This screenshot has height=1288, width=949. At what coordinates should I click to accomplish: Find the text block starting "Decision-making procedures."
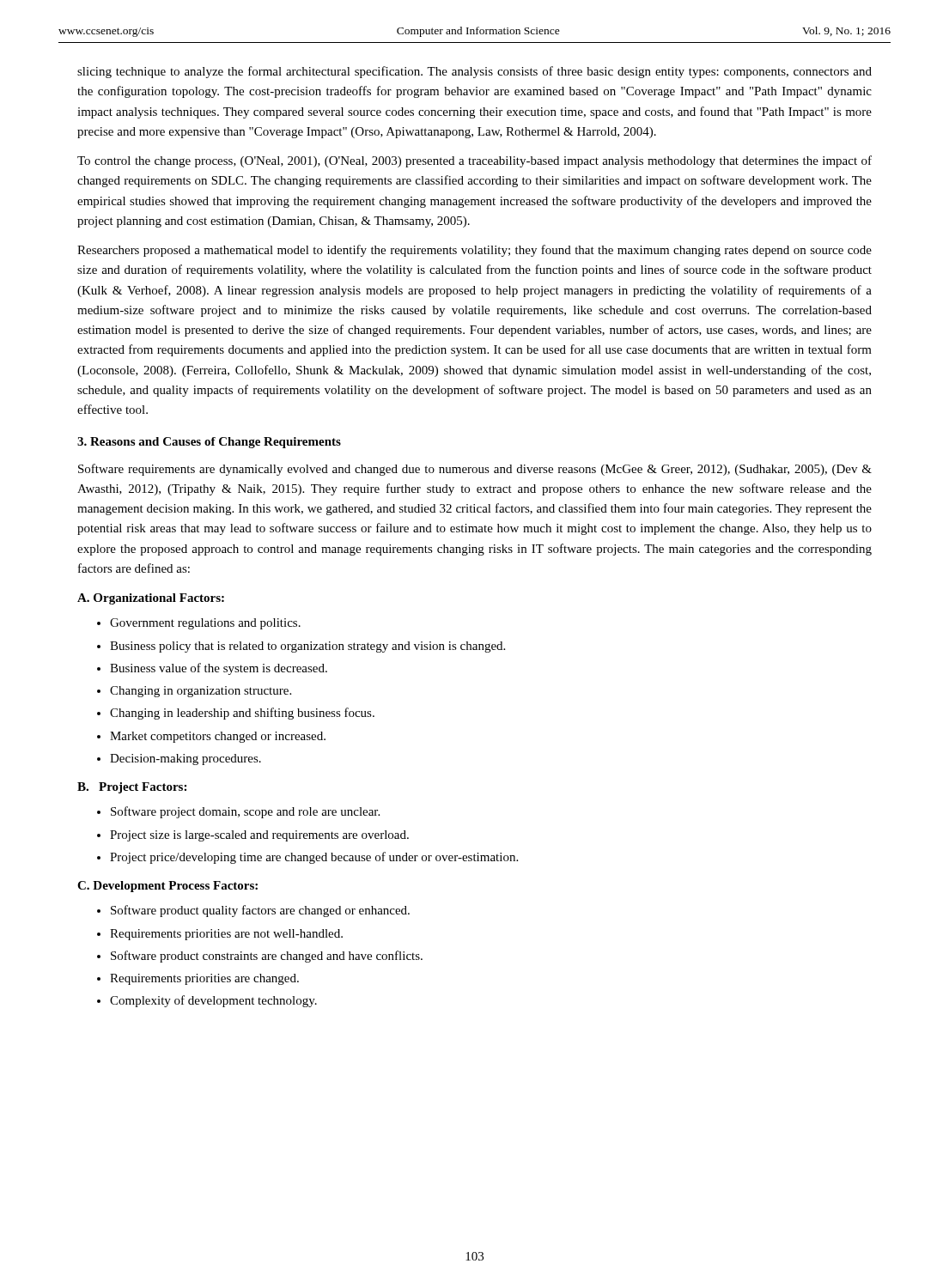click(x=186, y=758)
